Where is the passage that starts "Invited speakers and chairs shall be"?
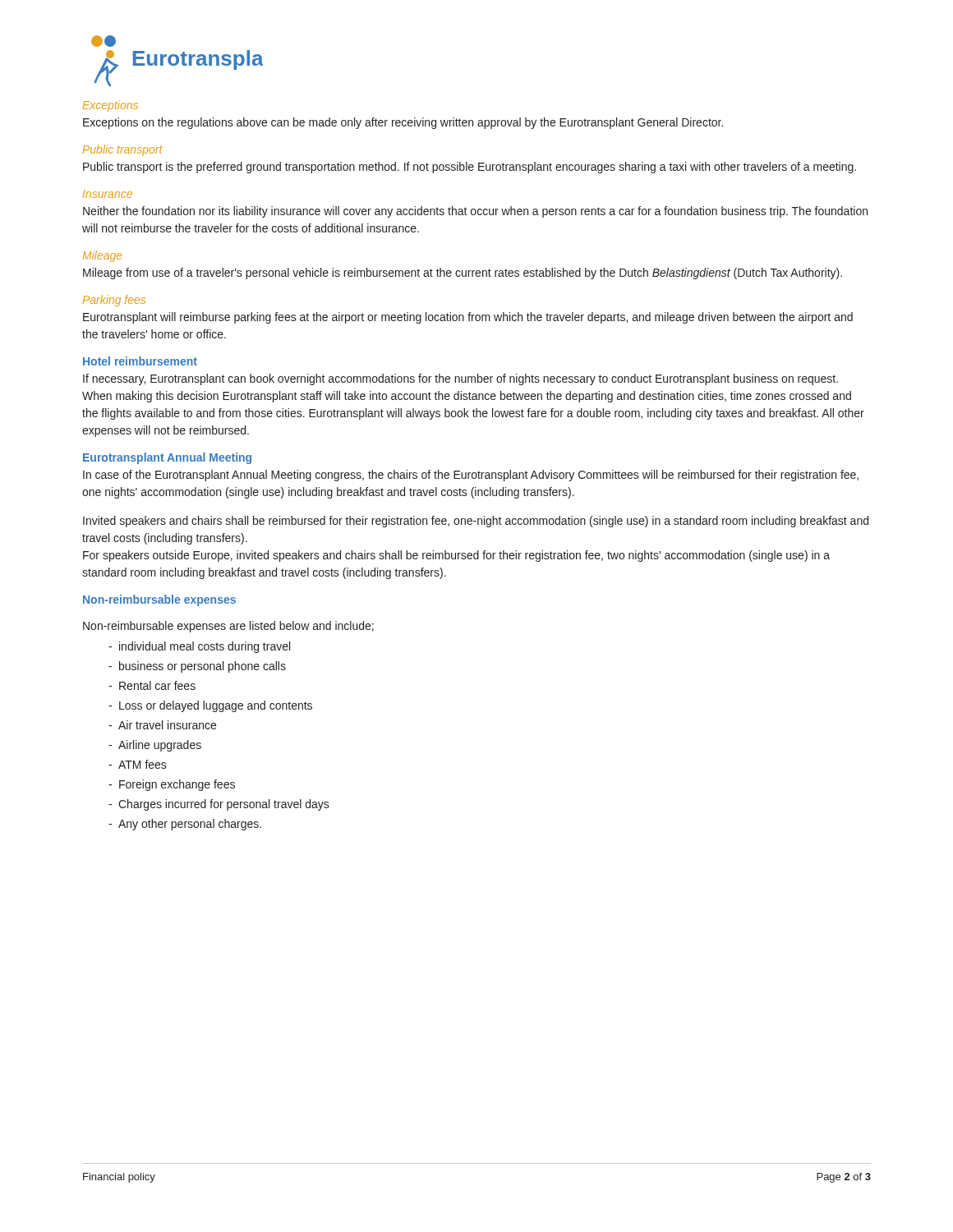The image size is (953, 1232). click(476, 547)
